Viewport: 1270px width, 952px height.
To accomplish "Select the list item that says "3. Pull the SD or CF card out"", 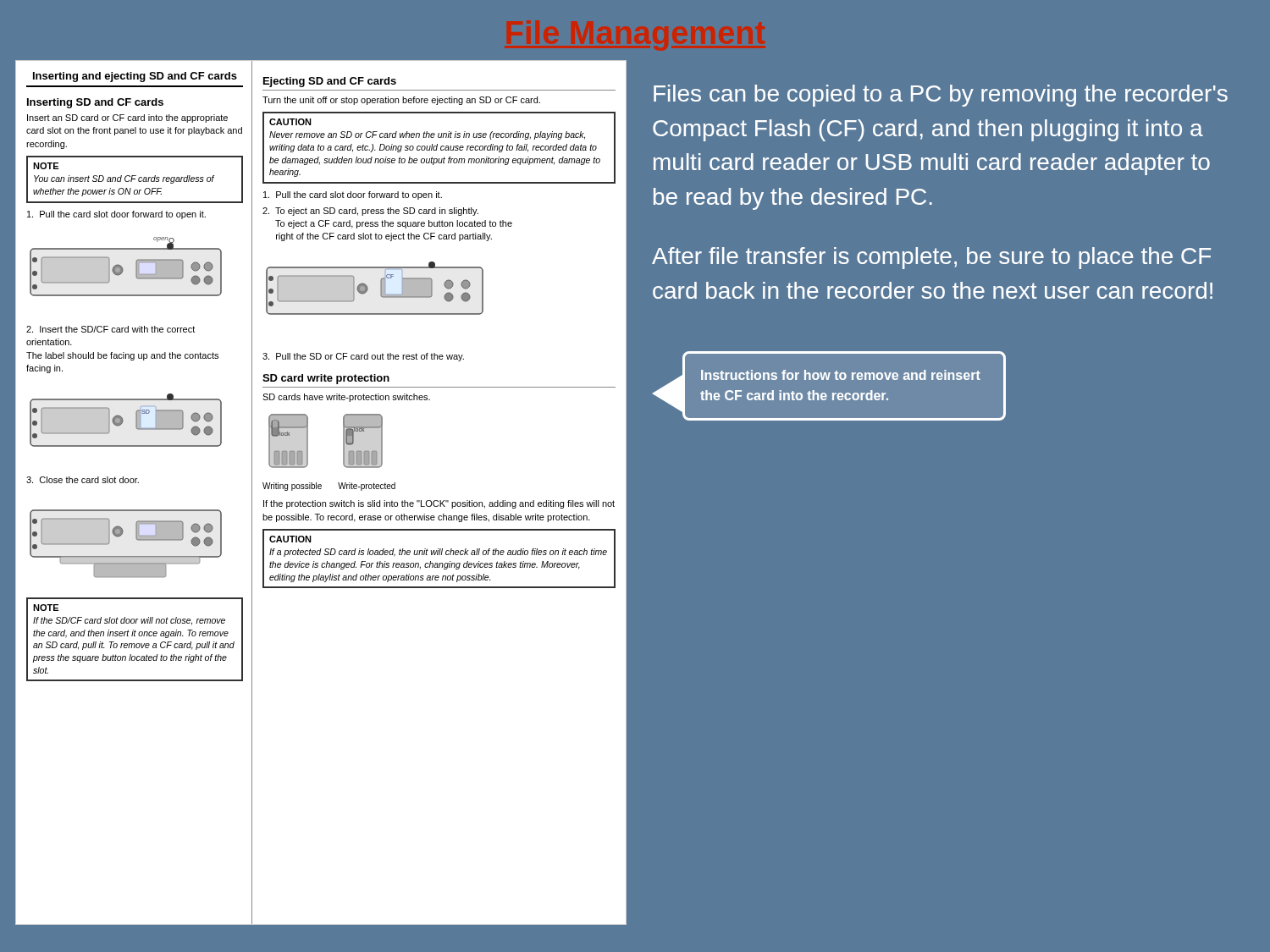I will tap(364, 356).
